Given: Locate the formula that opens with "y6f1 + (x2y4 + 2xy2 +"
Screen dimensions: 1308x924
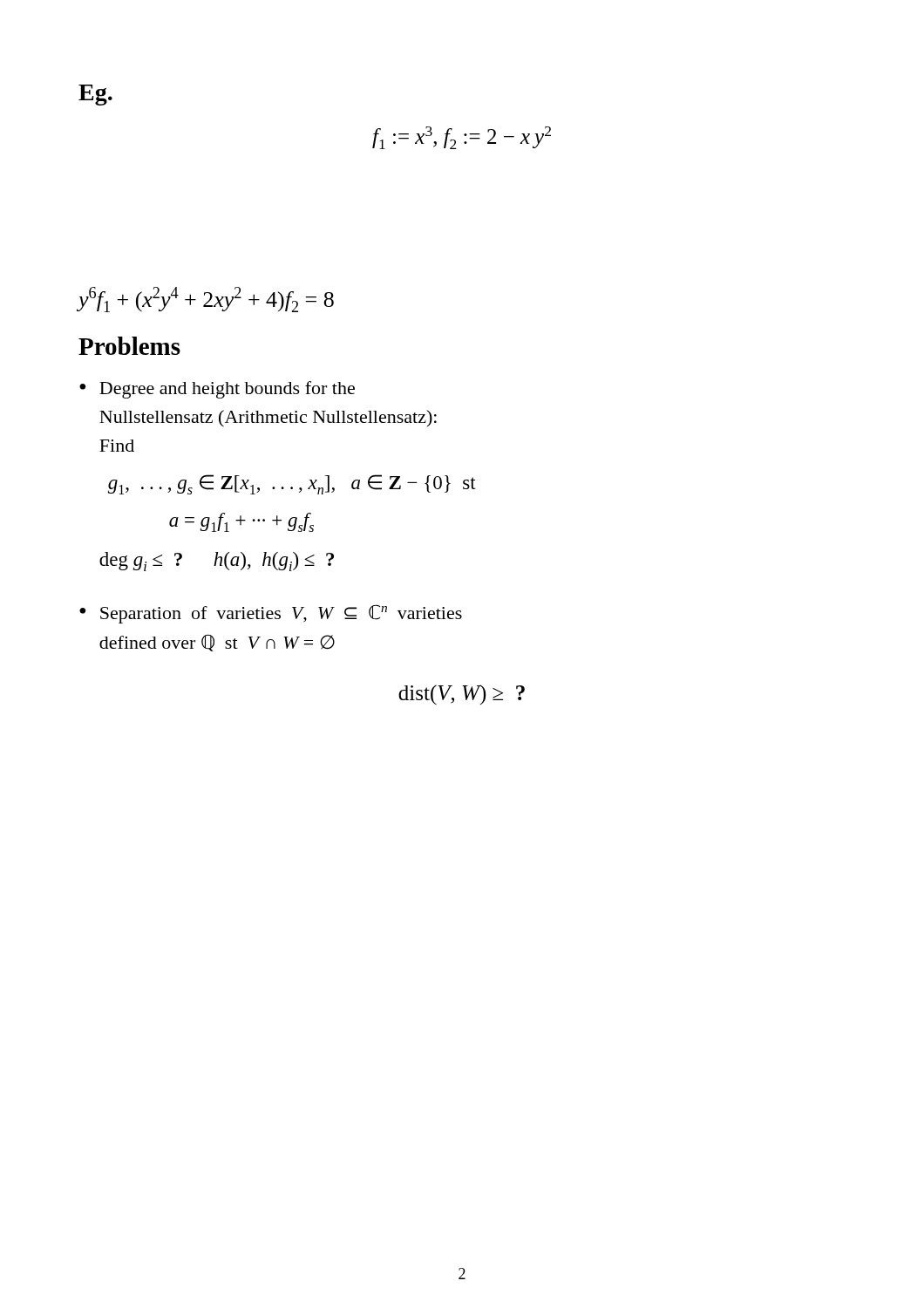Looking at the screenshot, I should click(x=206, y=300).
